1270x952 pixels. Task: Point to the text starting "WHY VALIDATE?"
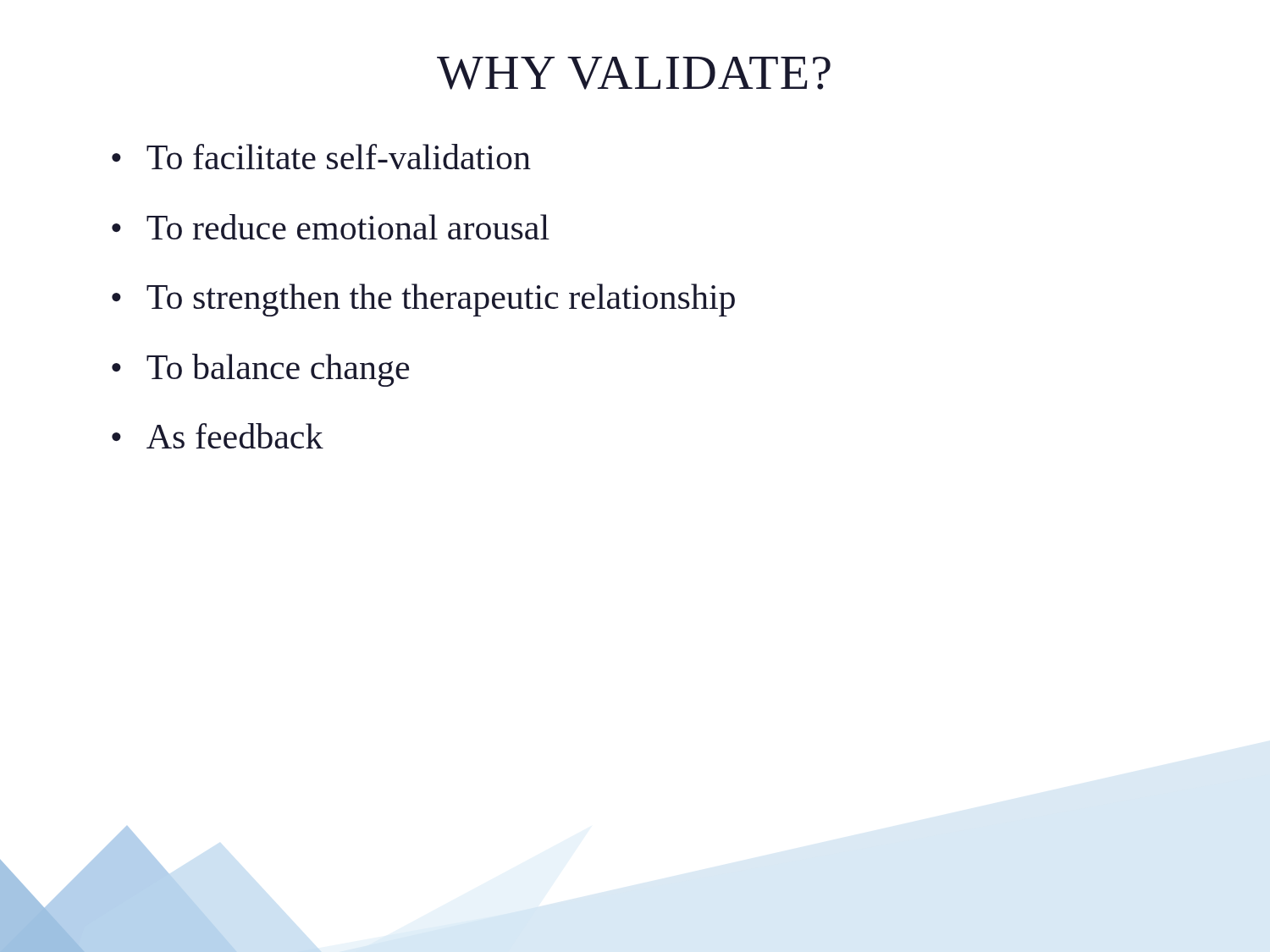635,72
